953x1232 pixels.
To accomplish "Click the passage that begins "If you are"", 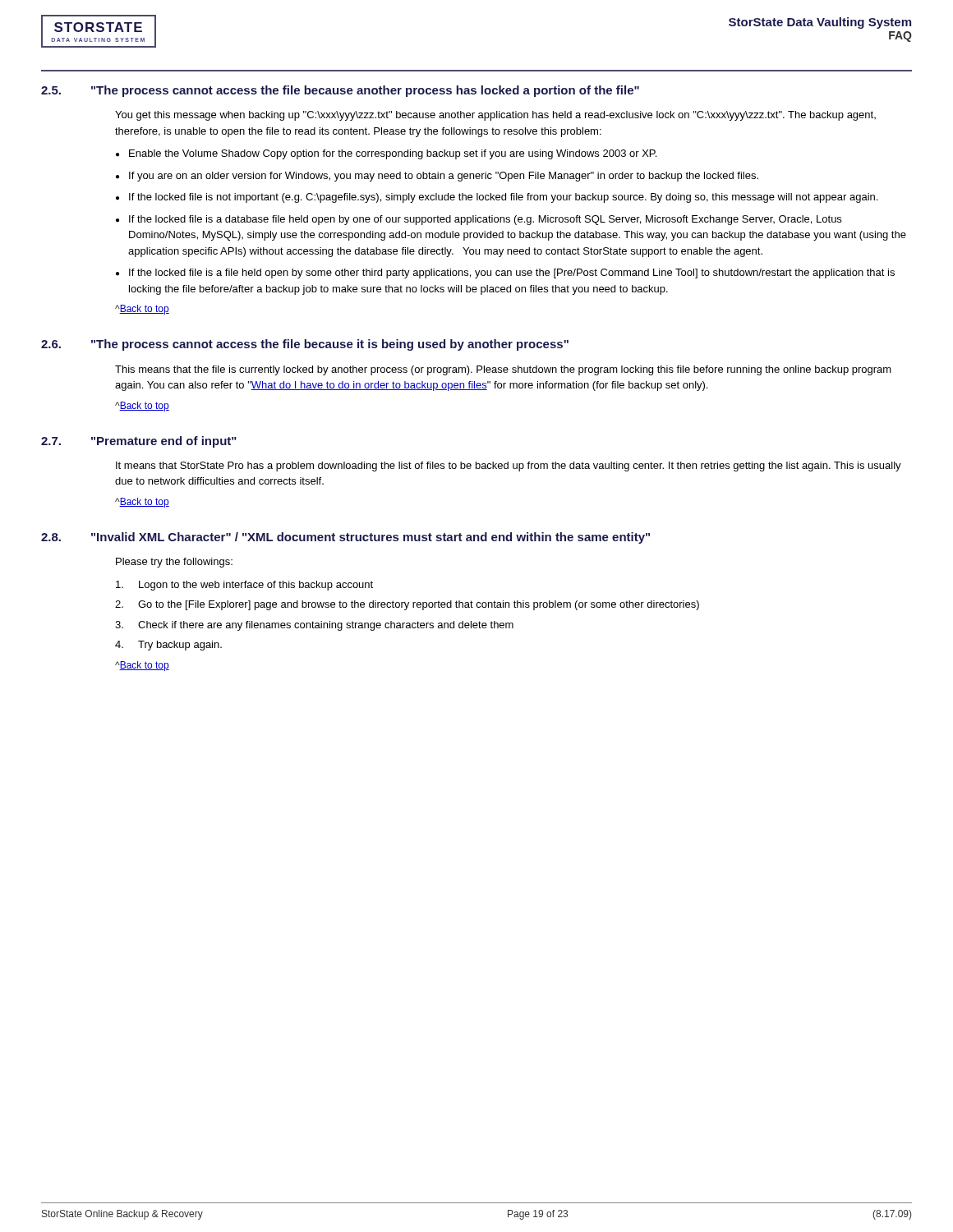I will tap(444, 175).
